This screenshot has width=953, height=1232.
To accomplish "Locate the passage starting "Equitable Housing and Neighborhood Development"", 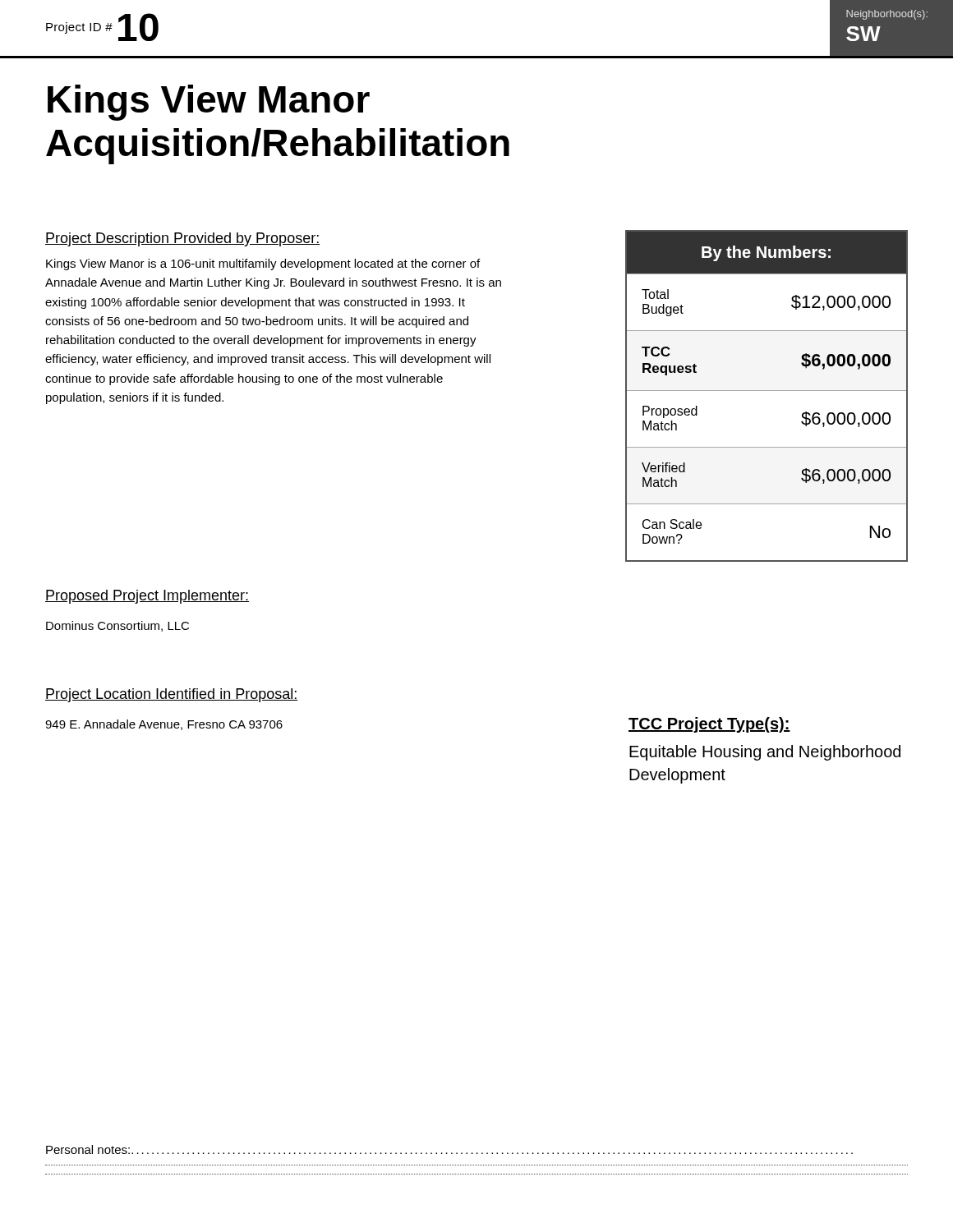I will click(x=765, y=763).
